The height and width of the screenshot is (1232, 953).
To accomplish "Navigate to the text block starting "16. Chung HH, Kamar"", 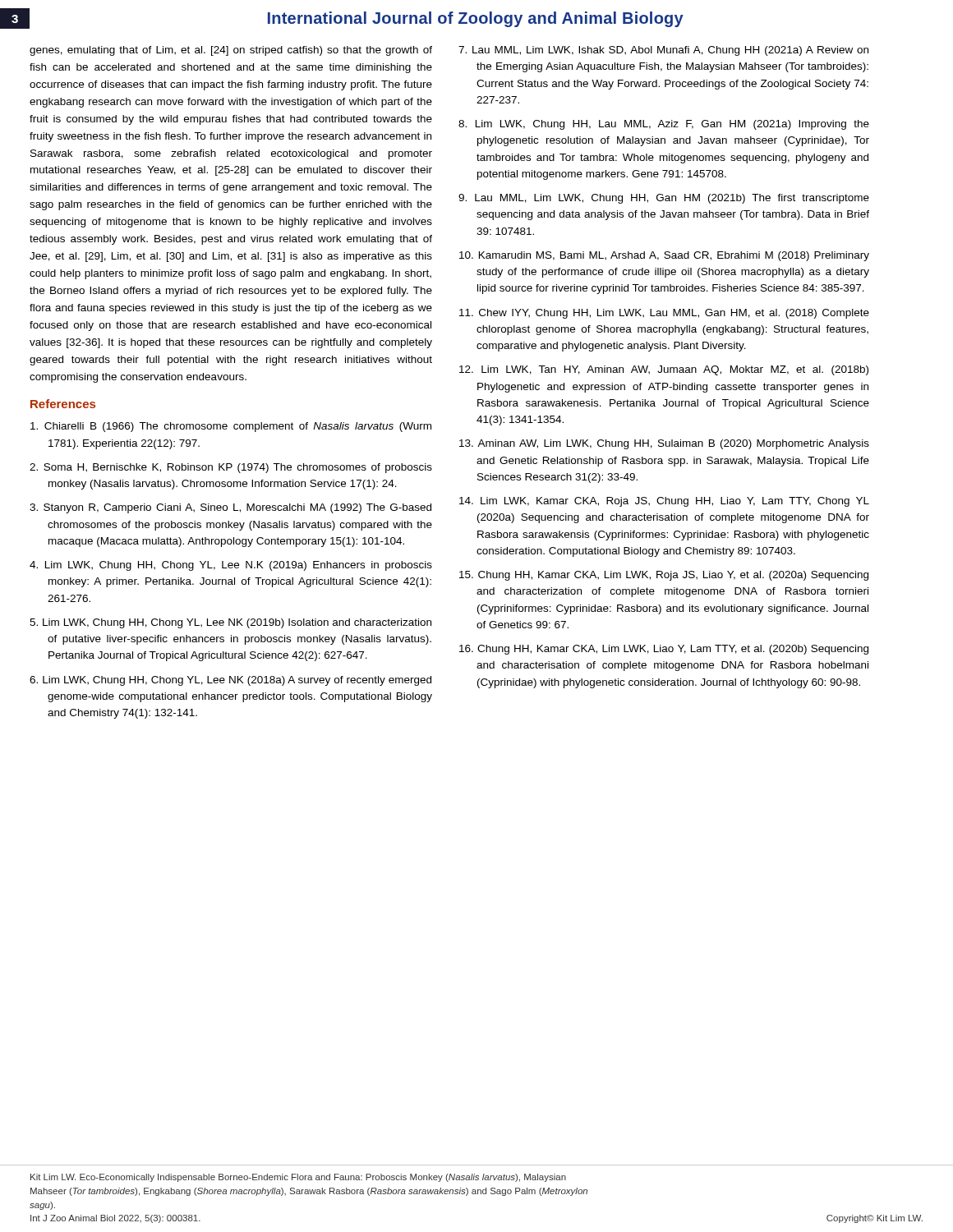I will click(664, 665).
